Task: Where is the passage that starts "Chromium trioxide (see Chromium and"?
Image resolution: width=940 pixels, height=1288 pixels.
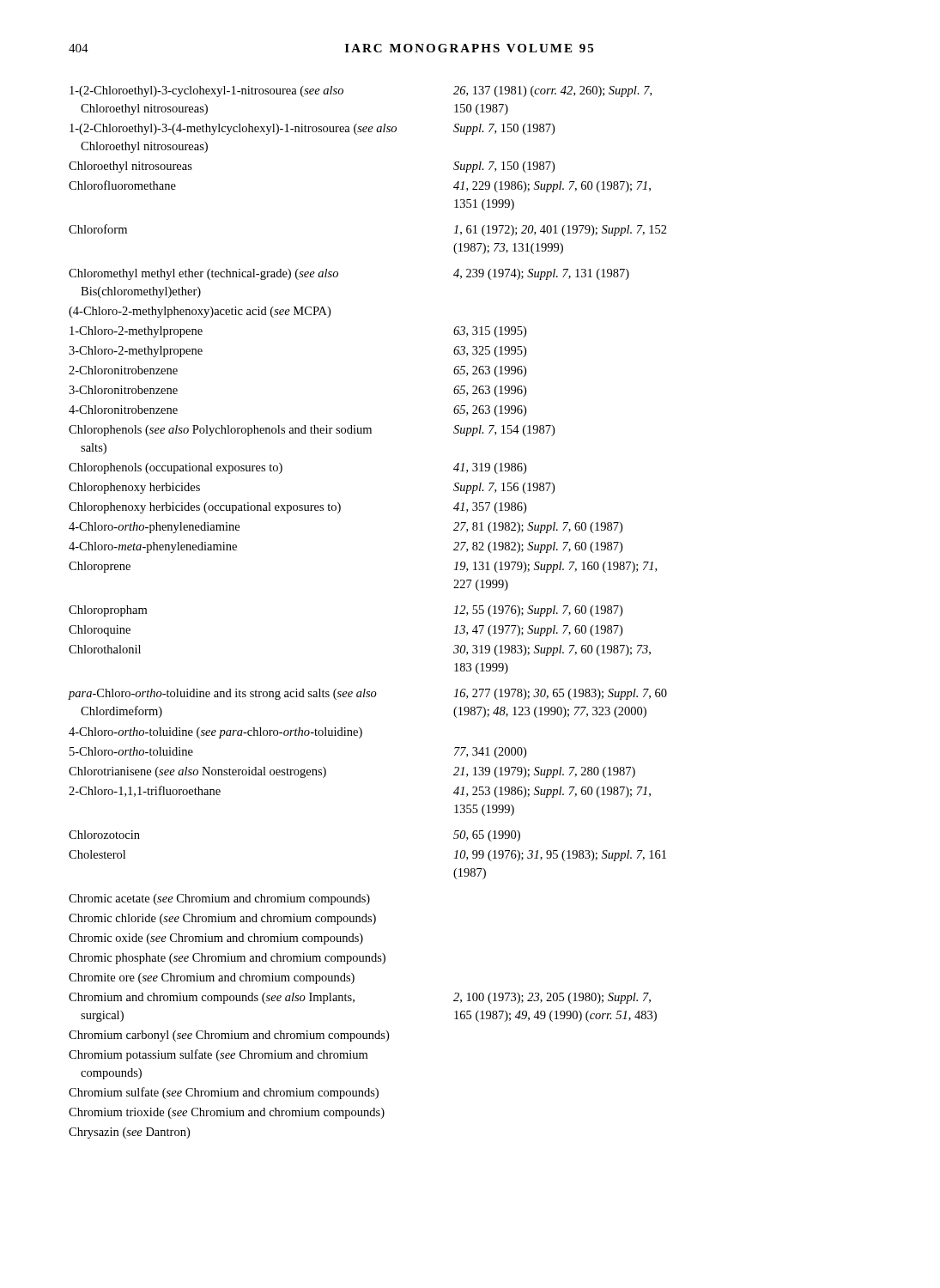Action: [227, 1113]
